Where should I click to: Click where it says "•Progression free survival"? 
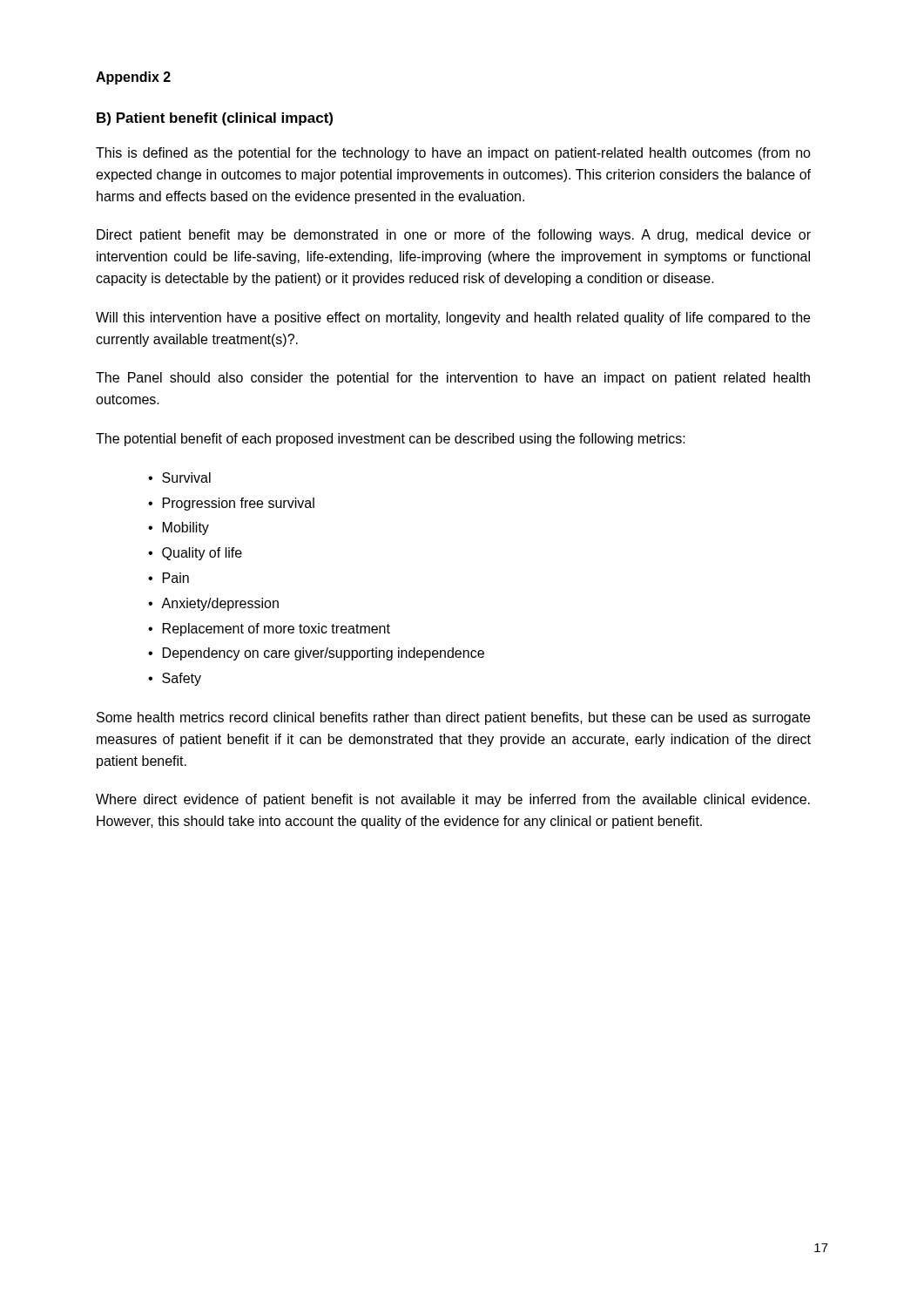(x=232, y=504)
